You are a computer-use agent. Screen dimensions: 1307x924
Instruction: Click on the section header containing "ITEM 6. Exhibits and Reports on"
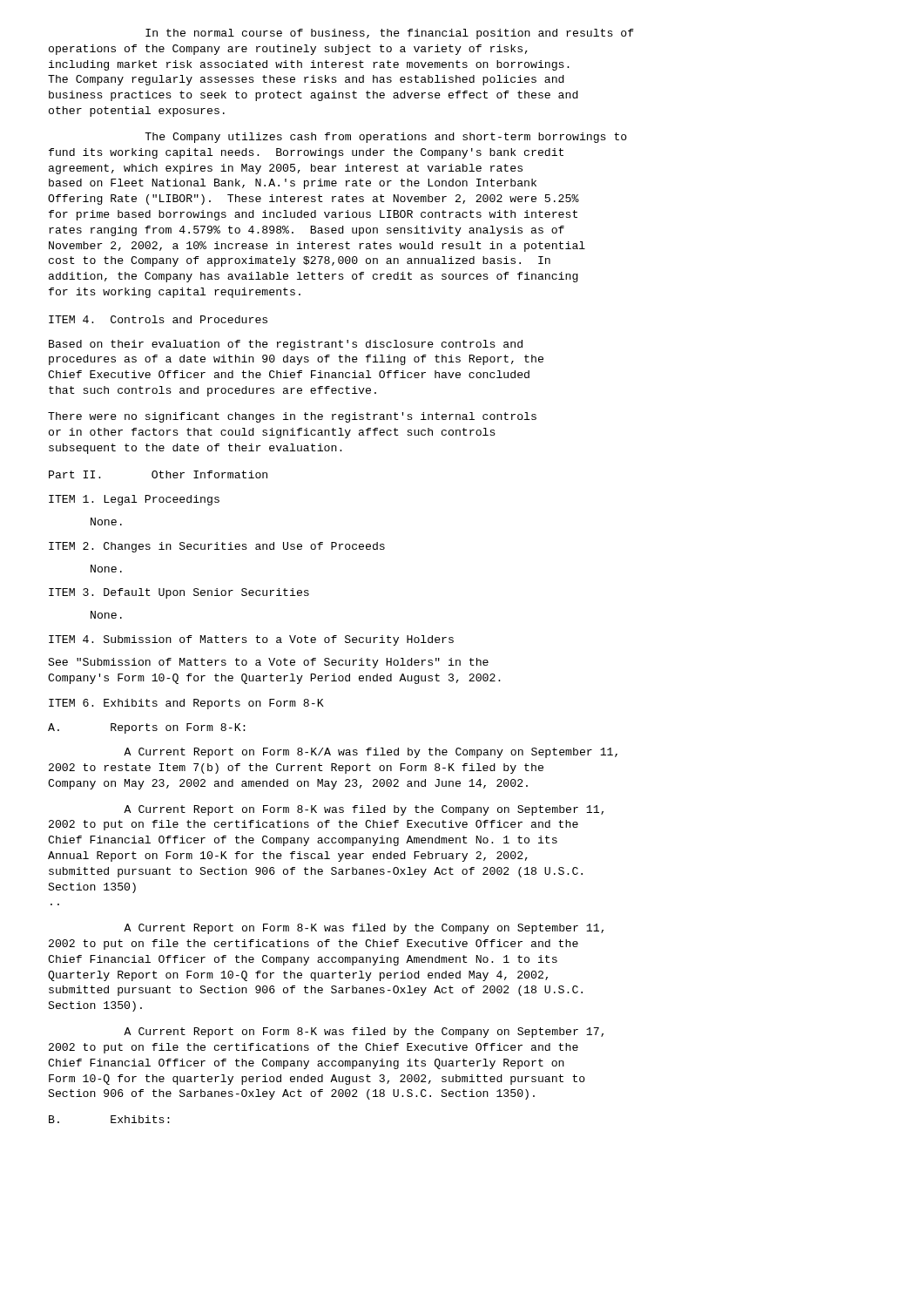pos(186,704)
